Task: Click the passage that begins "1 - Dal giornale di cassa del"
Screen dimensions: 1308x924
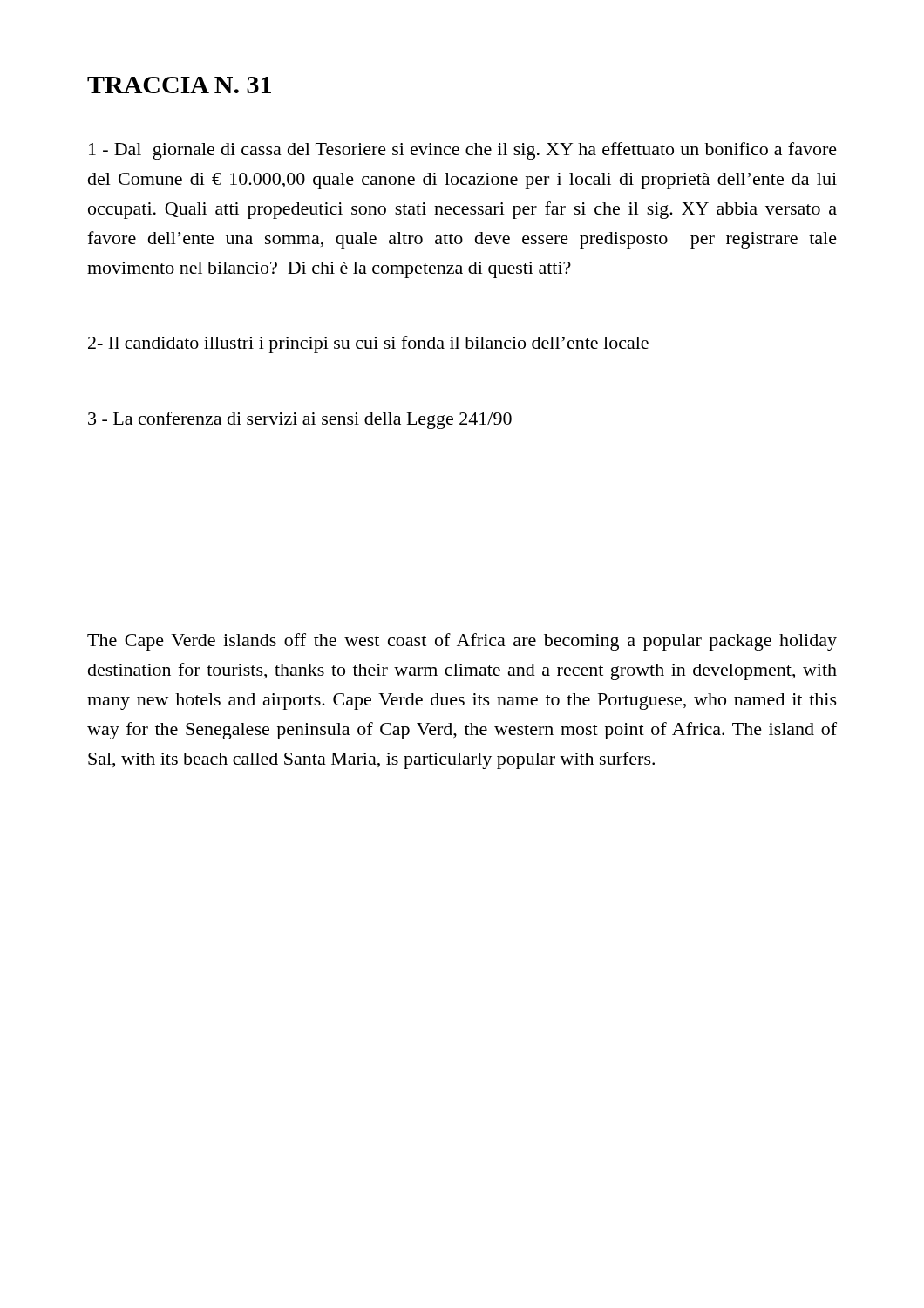Action: tap(462, 208)
